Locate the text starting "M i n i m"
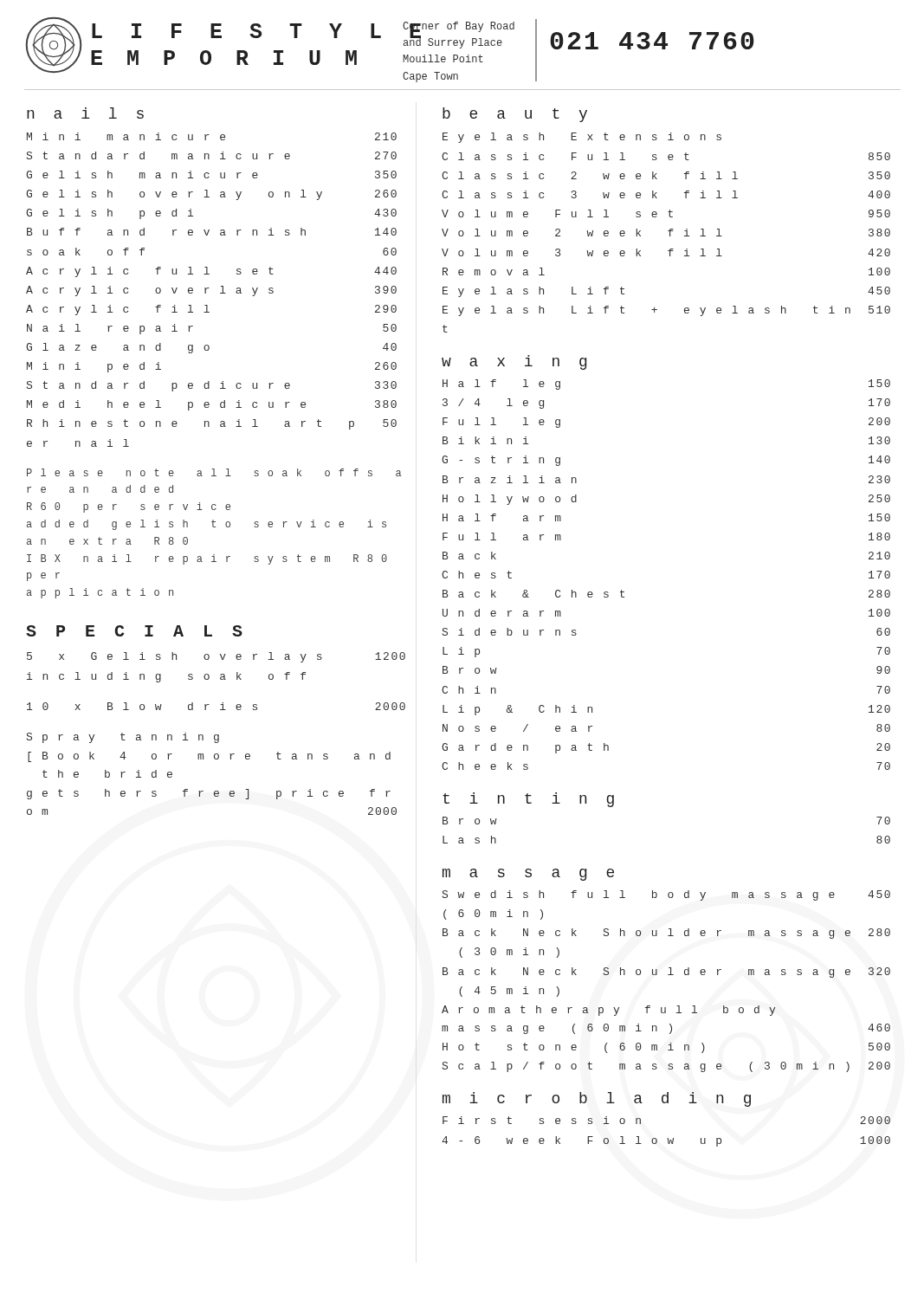924x1299 pixels. [212, 138]
